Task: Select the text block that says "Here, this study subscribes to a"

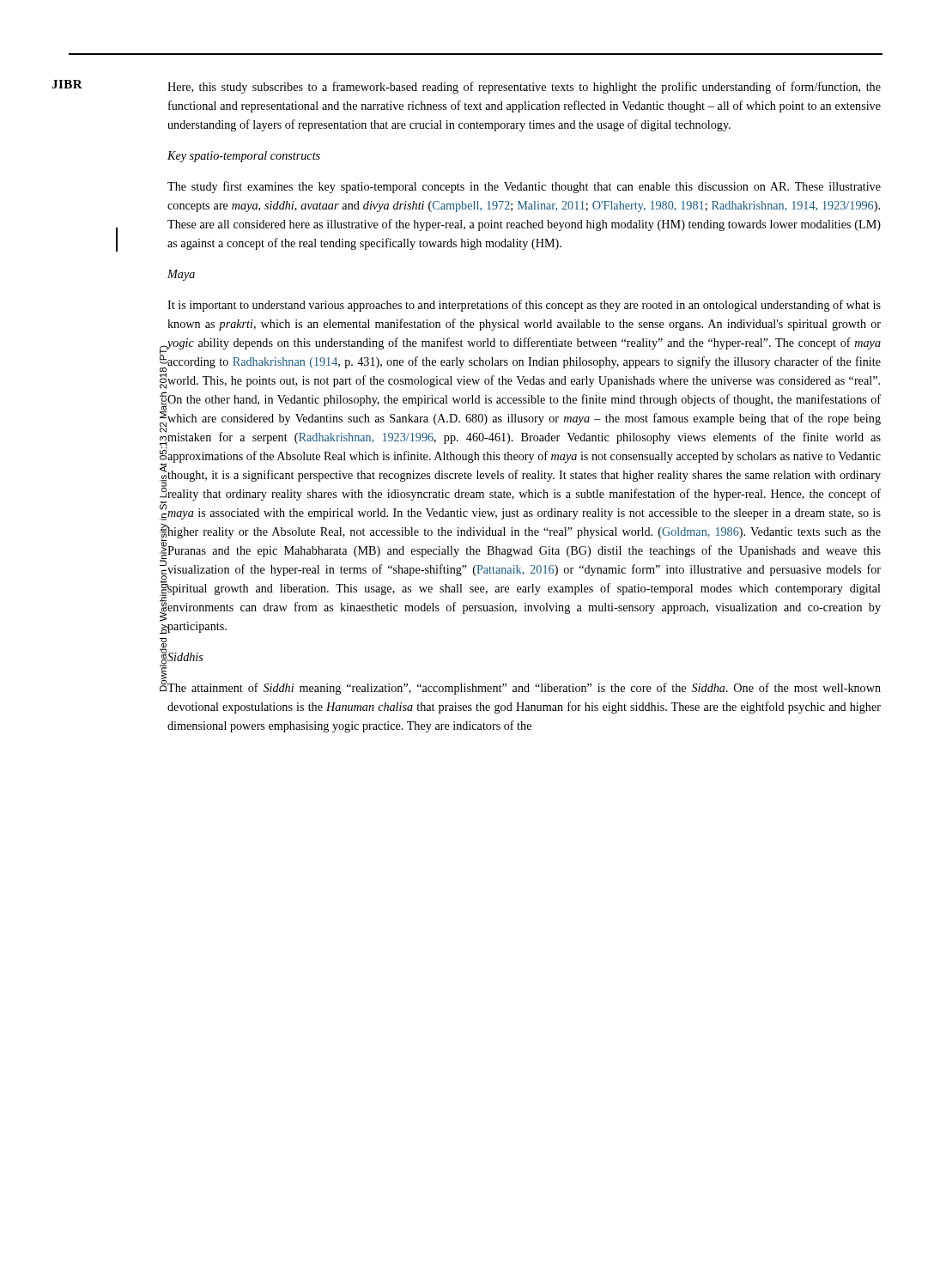Action: pos(524,106)
